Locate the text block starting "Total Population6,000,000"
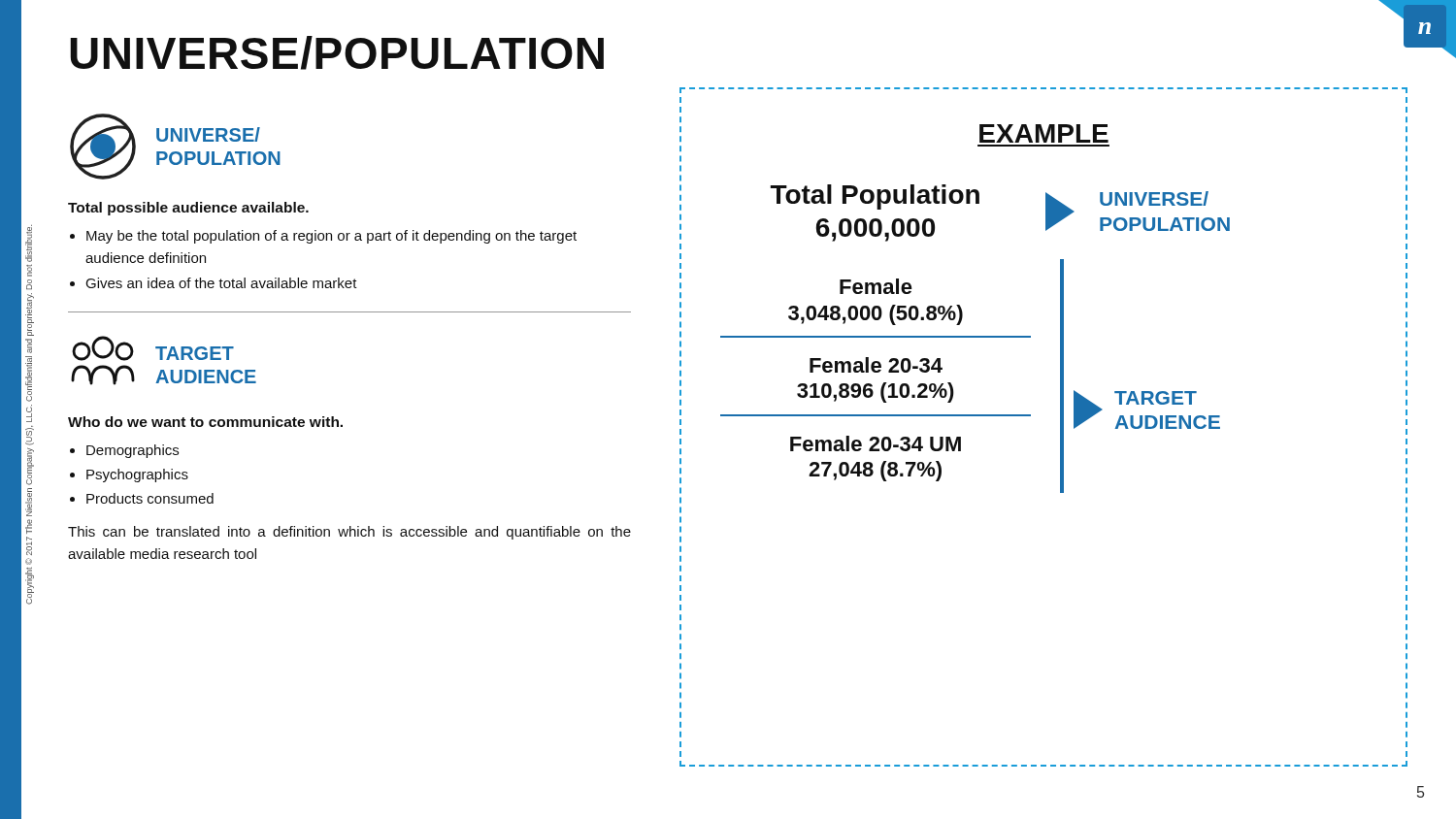This screenshot has height=819, width=1456. [875, 211]
